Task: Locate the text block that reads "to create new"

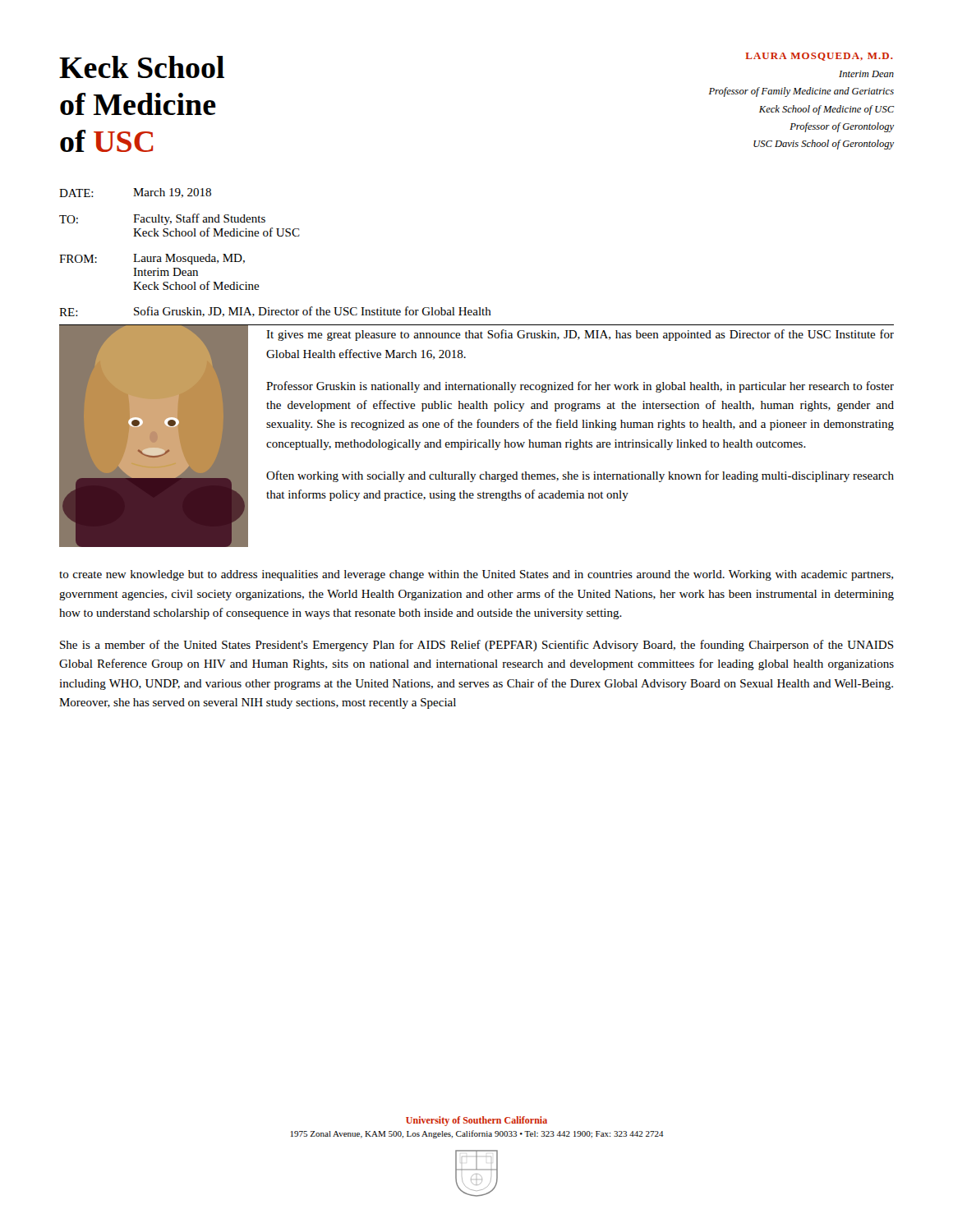Action: 476,594
